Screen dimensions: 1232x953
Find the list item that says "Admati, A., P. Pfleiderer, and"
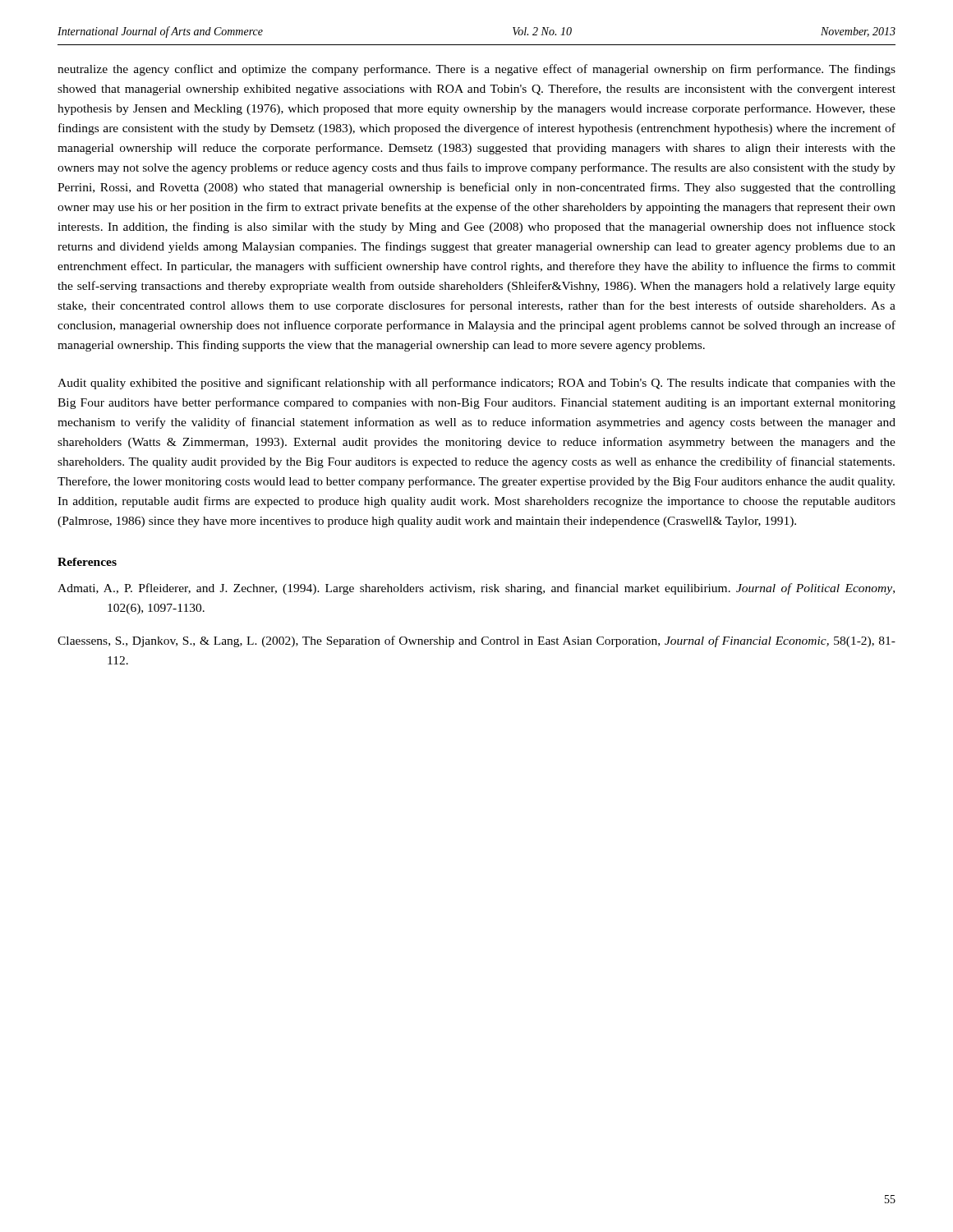476,598
